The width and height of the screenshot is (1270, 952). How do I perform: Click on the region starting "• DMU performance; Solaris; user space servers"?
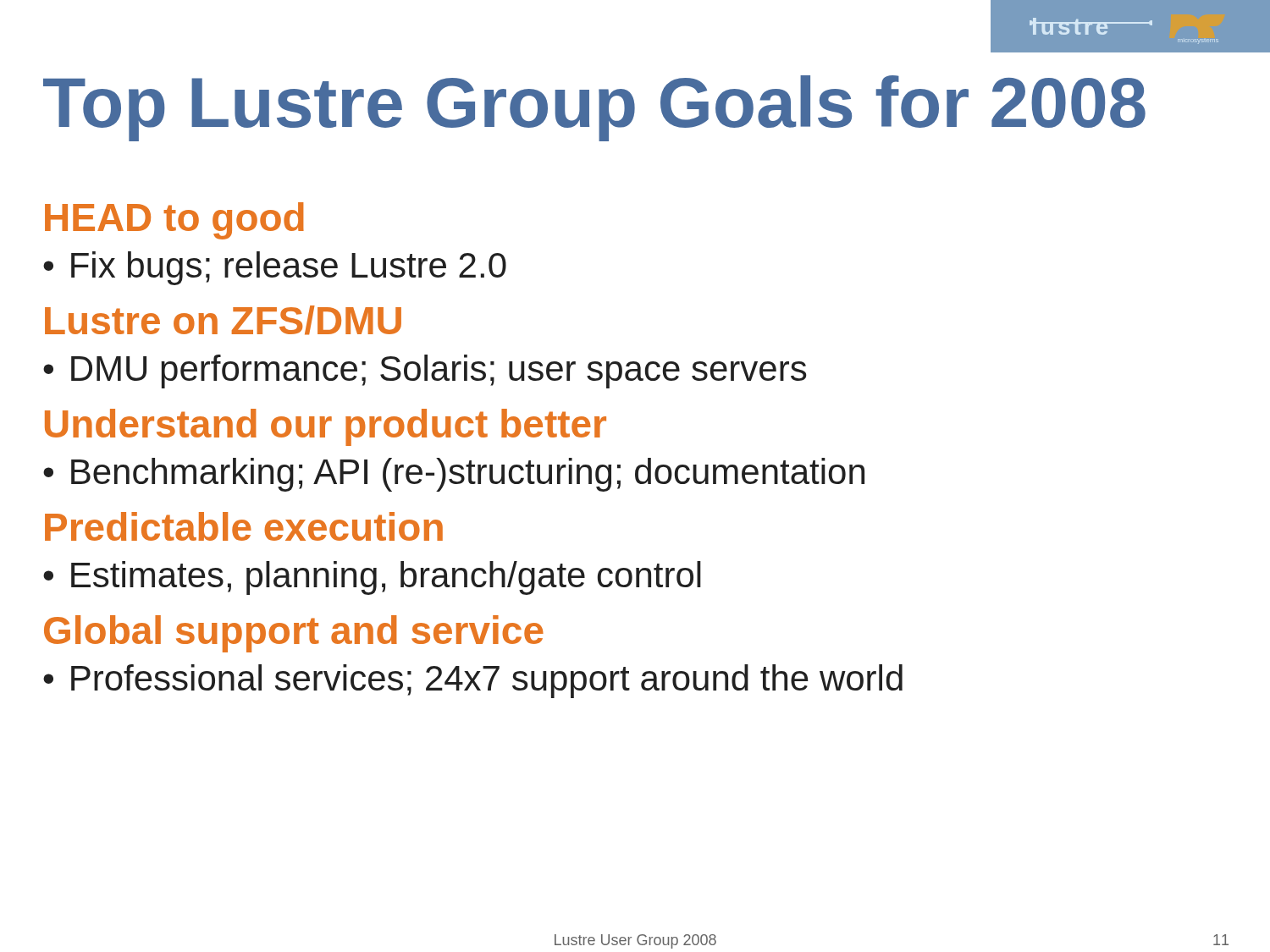click(x=425, y=369)
